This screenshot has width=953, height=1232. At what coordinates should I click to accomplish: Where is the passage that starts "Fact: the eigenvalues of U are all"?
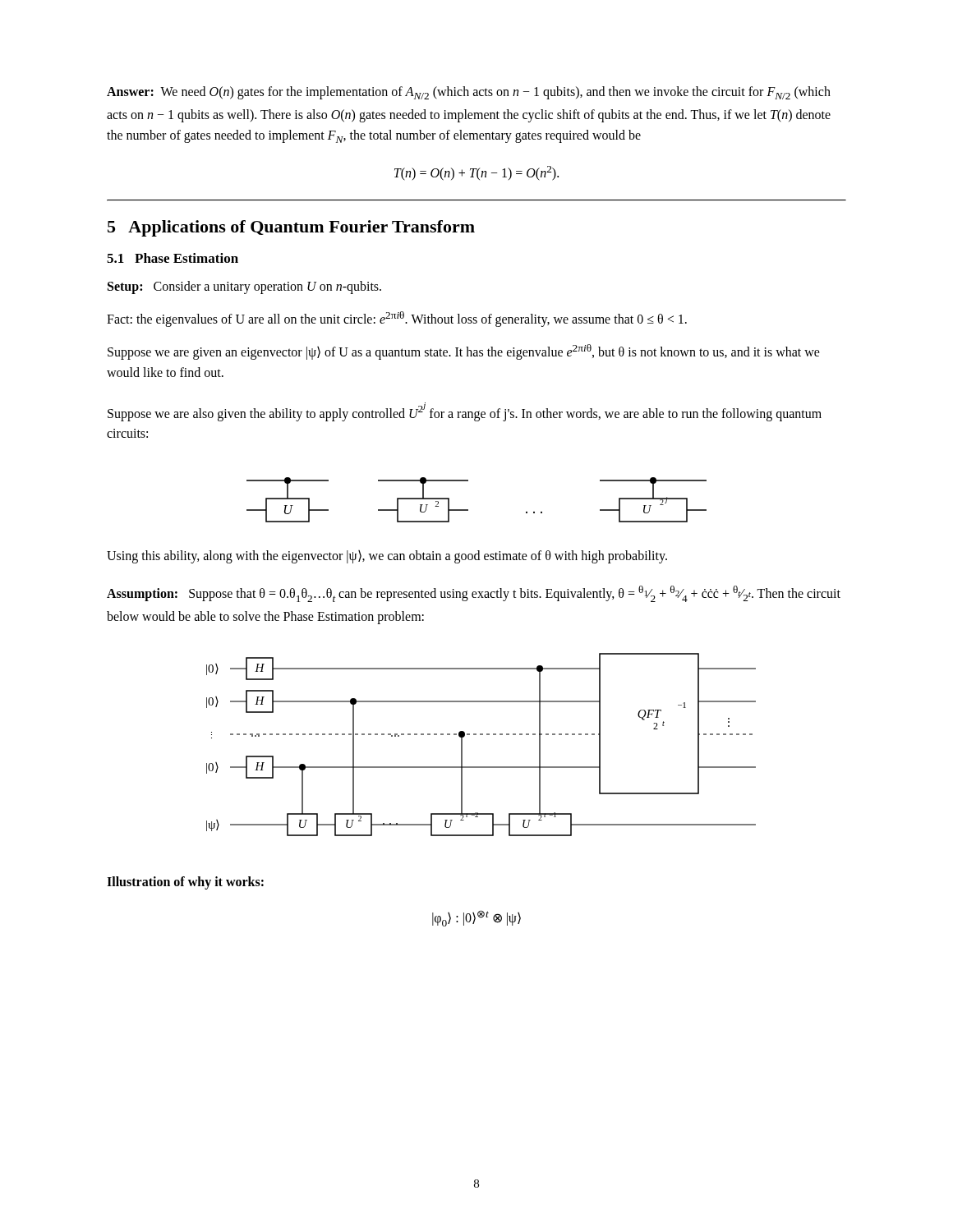[x=397, y=317]
